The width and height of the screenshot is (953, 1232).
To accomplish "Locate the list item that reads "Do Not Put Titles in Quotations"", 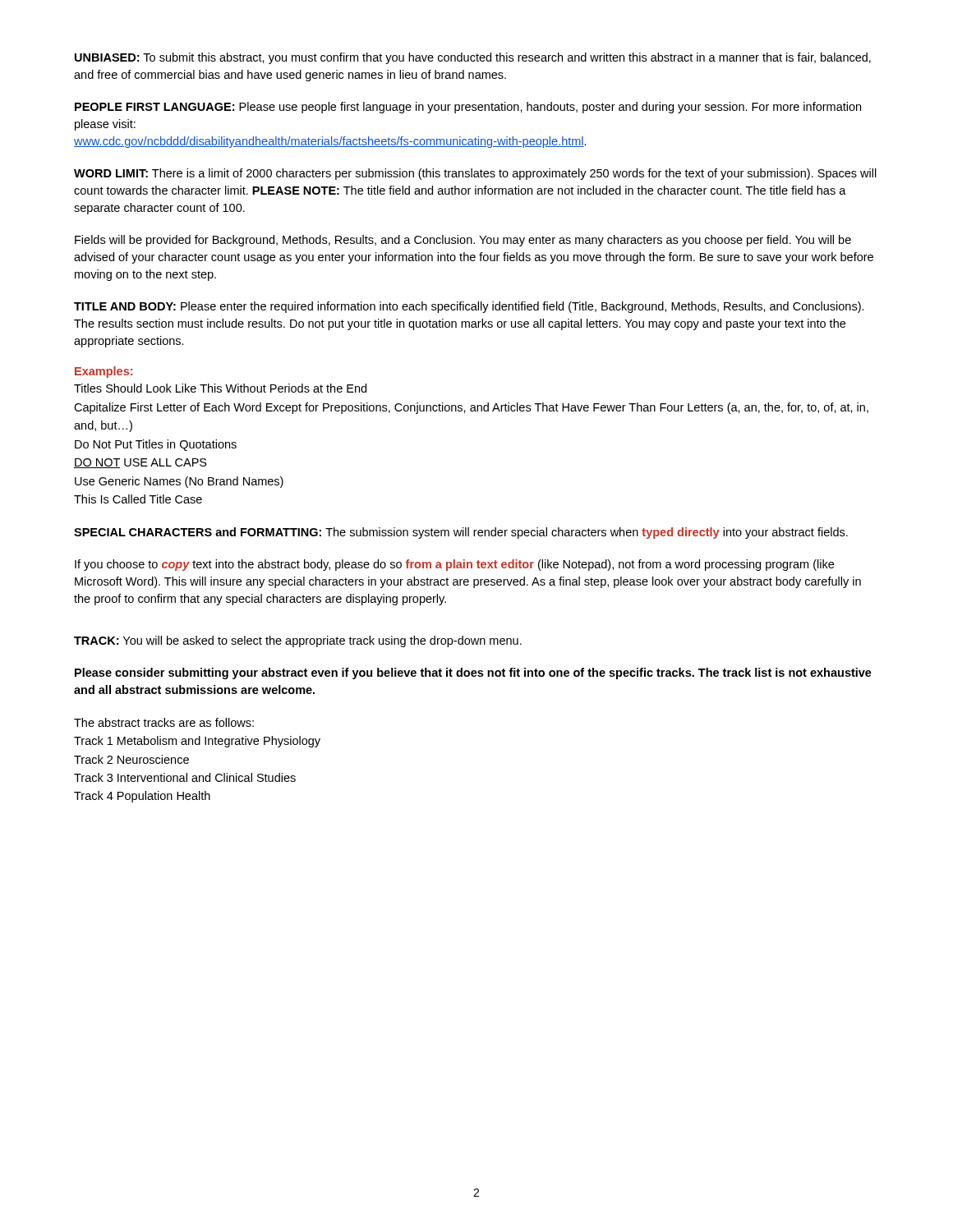I will [x=155, y=444].
